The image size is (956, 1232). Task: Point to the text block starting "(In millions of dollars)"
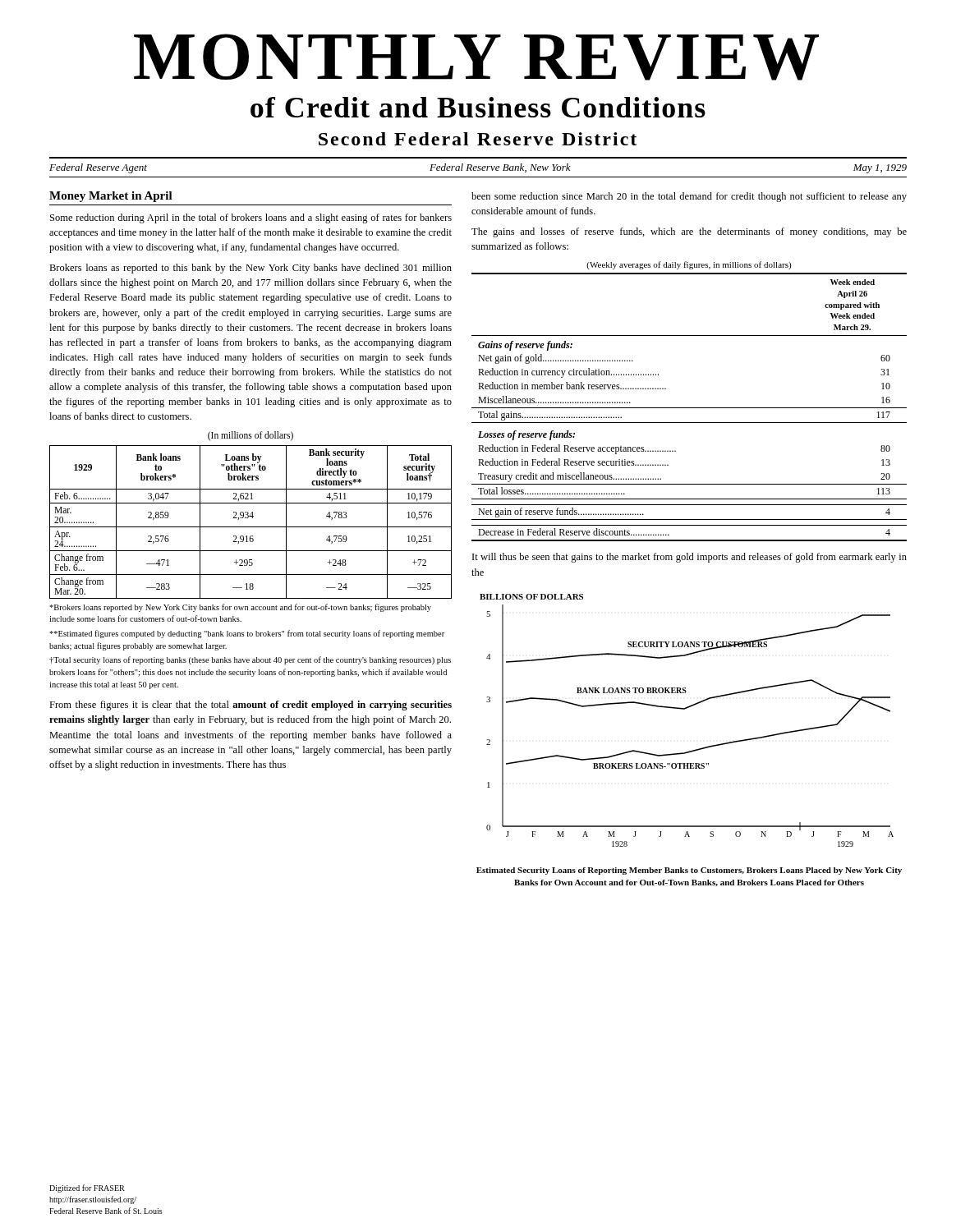click(x=251, y=435)
